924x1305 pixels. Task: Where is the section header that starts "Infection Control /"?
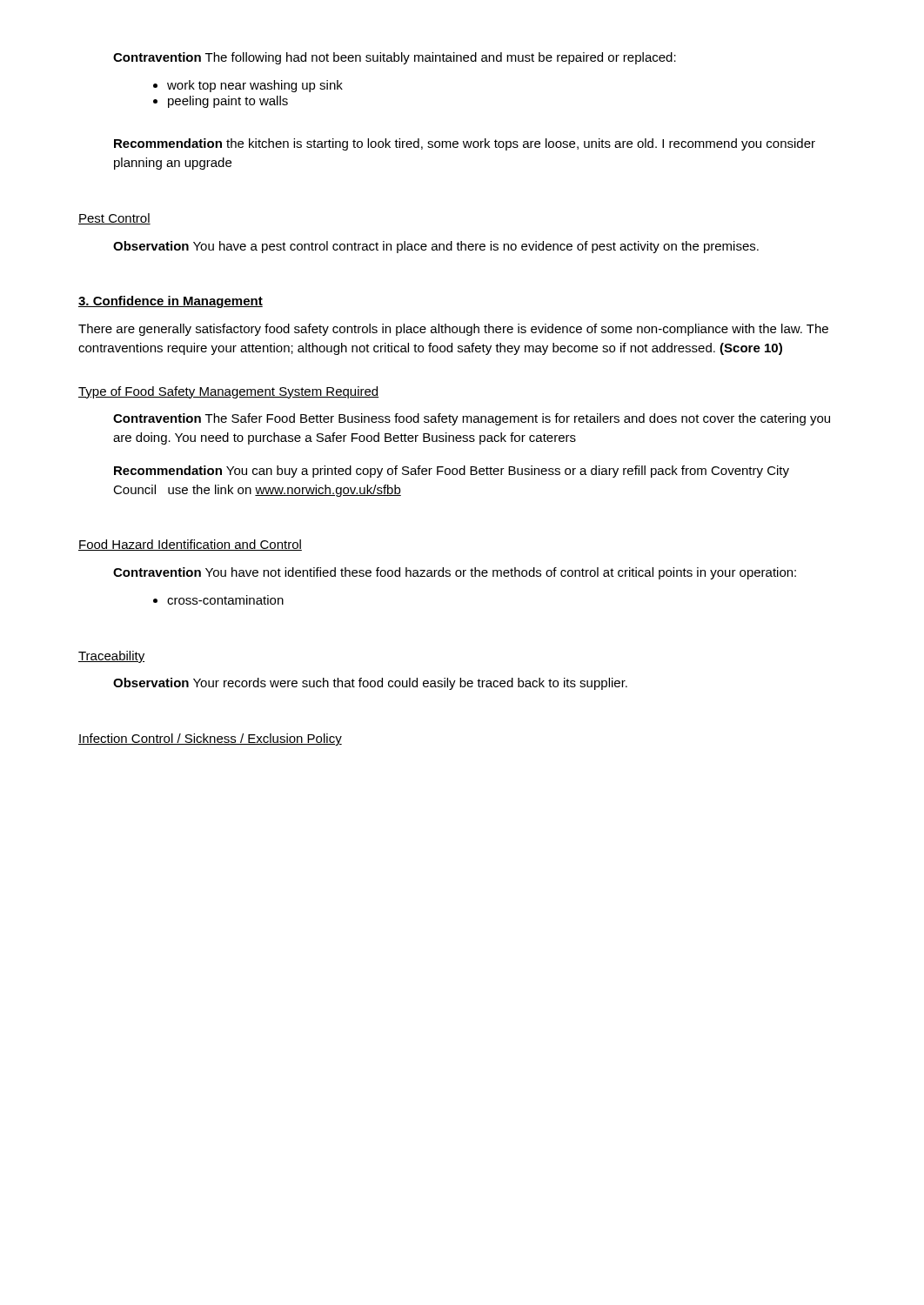tap(210, 738)
